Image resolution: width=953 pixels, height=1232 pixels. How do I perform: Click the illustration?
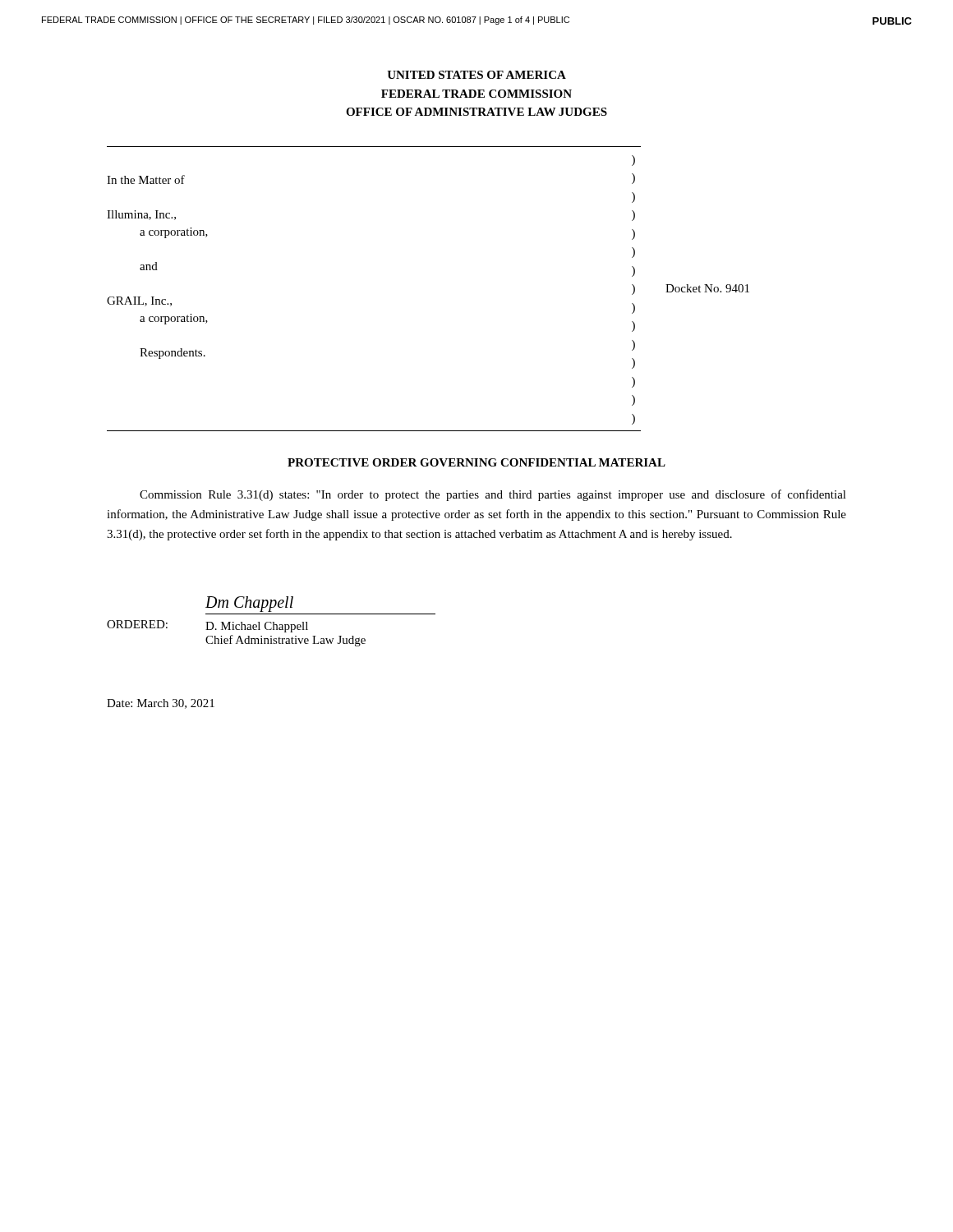click(x=526, y=606)
